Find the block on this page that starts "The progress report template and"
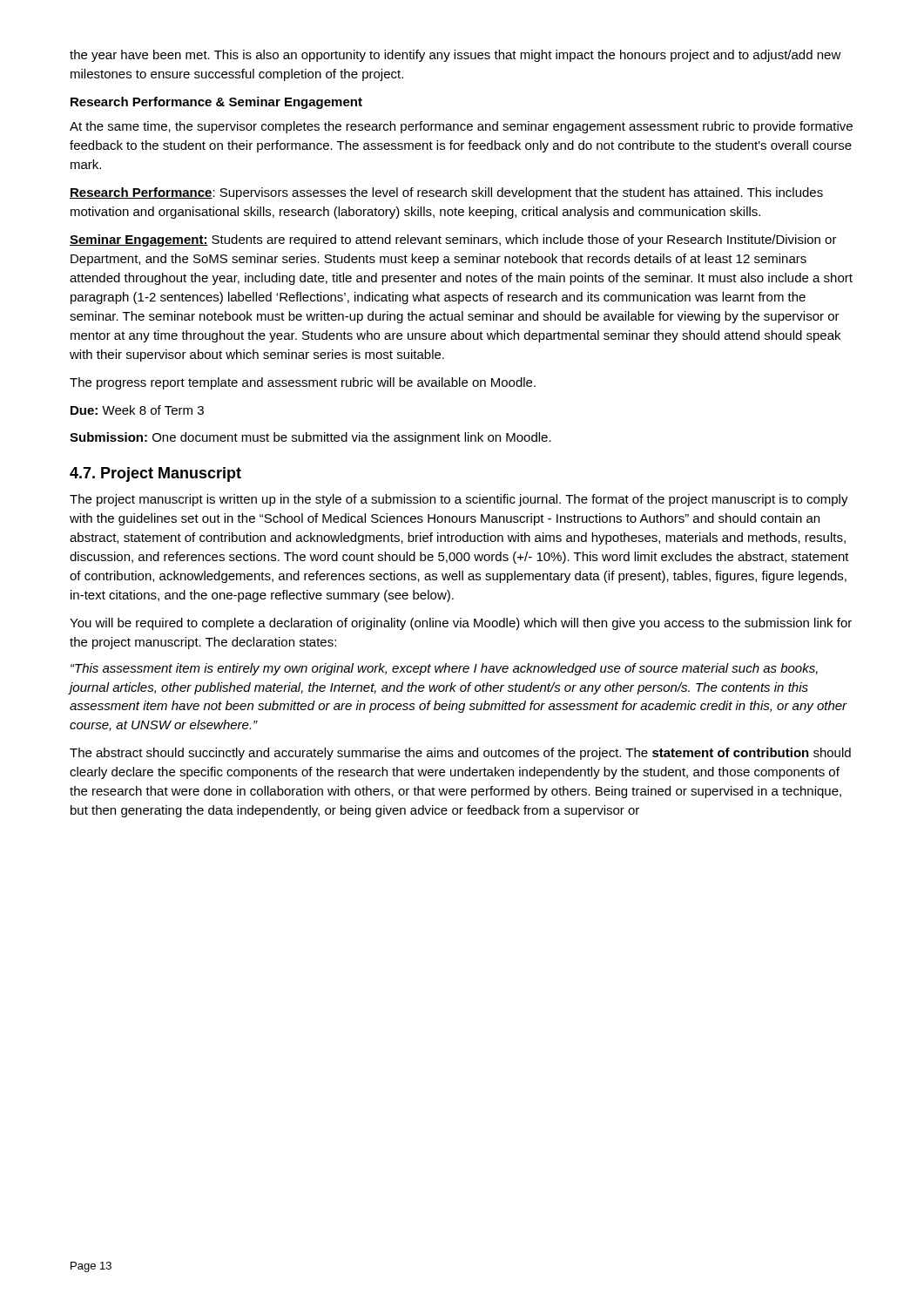The image size is (924, 1307). tap(303, 382)
